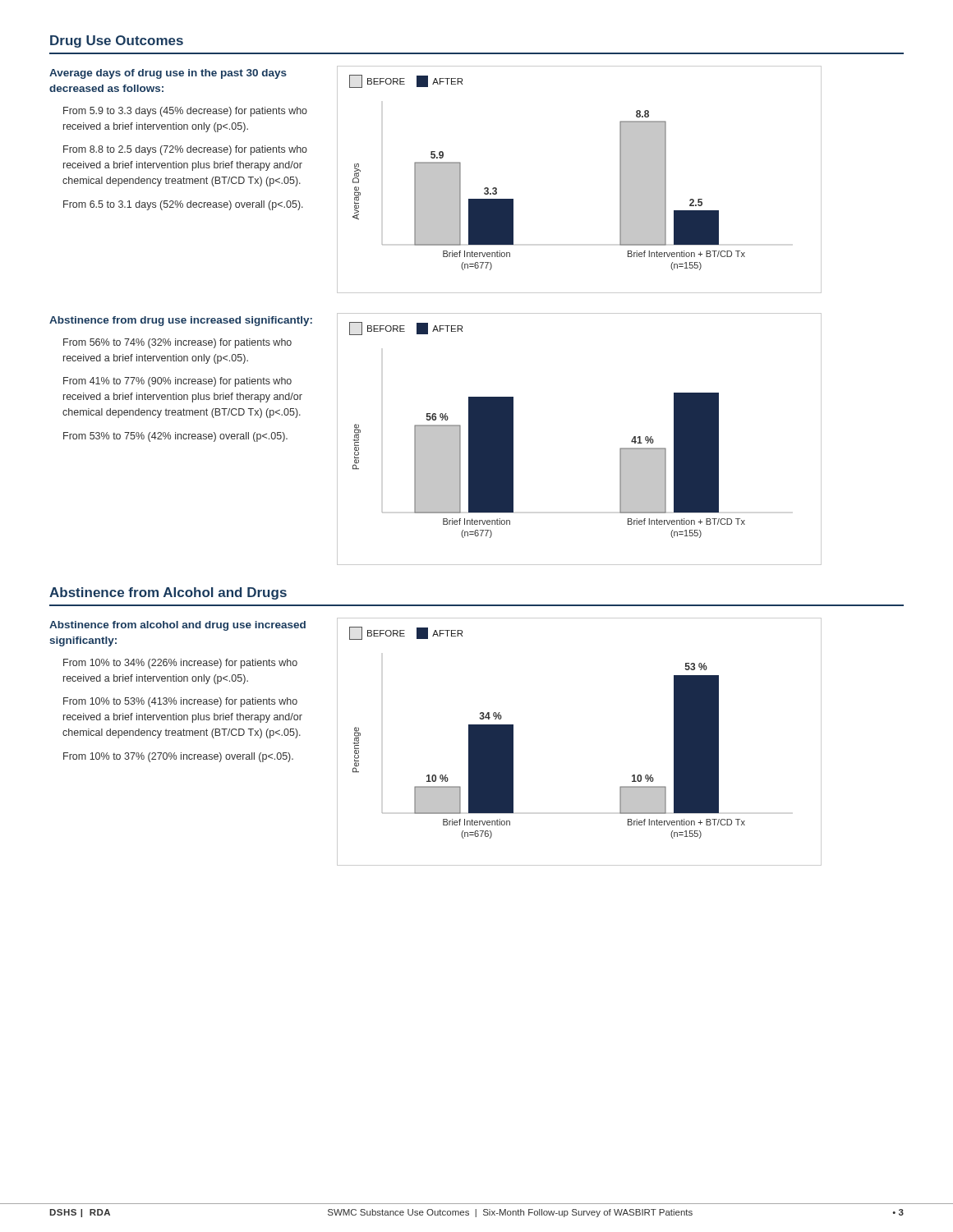Image resolution: width=953 pixels, height=1232 pixels.
Task: Find the block on this page that starts "From 10% to 34% (226%"
Action: point(180,670)
